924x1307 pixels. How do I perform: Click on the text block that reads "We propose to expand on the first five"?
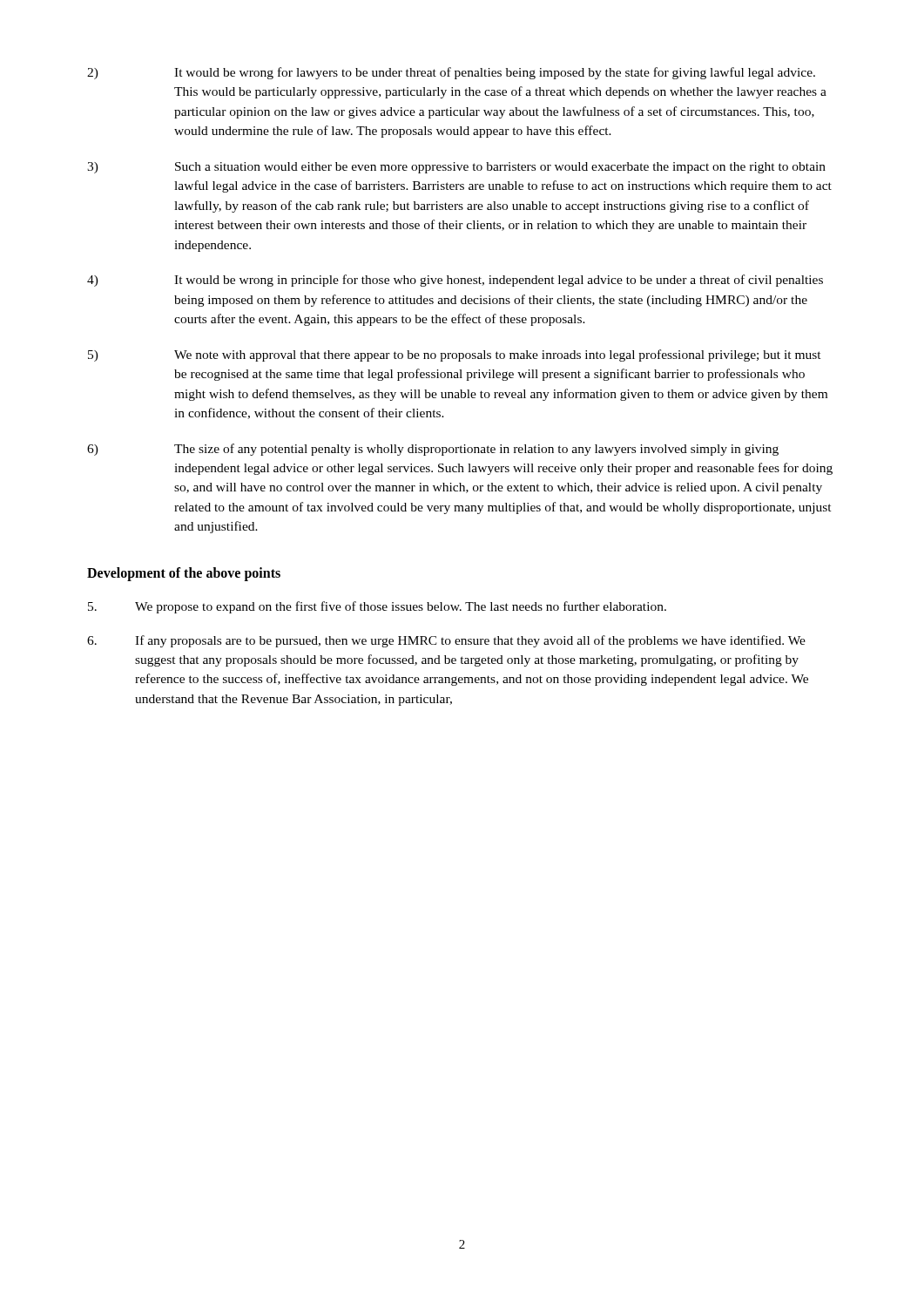[x=462, y=607]
